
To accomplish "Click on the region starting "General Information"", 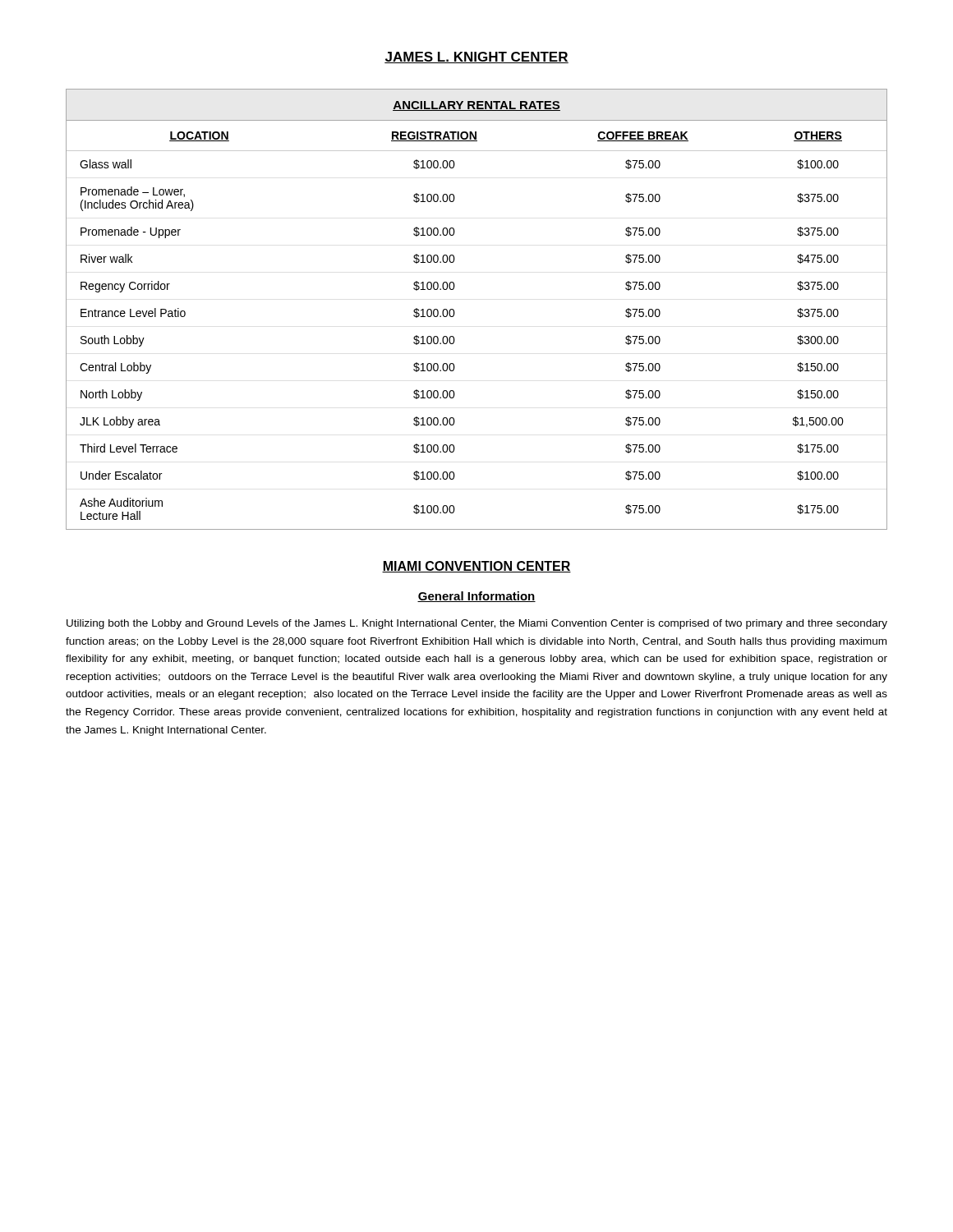I will 476,596.
